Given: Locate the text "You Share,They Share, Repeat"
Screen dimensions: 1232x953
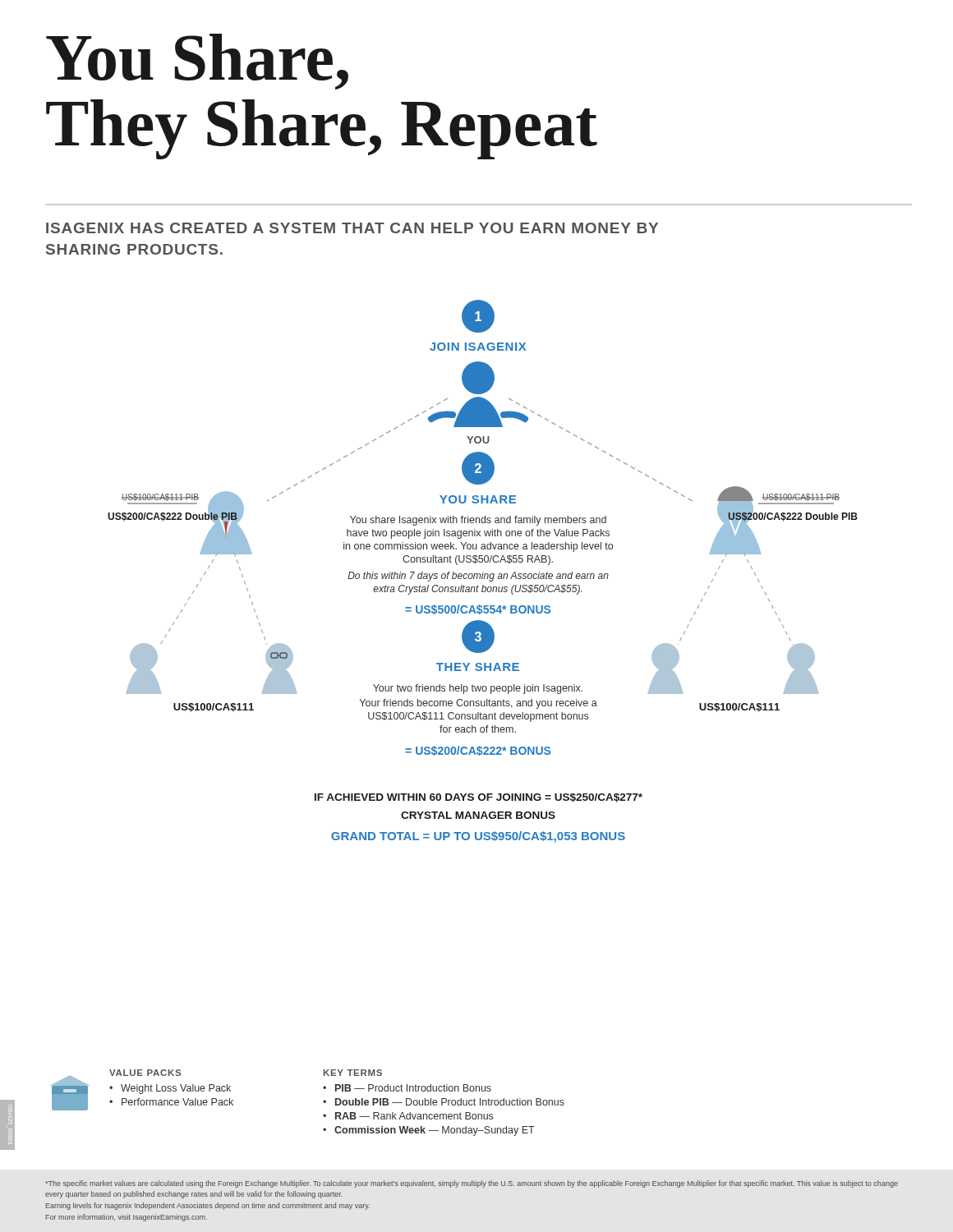Looking at the screenshot, I should [333, 90].
